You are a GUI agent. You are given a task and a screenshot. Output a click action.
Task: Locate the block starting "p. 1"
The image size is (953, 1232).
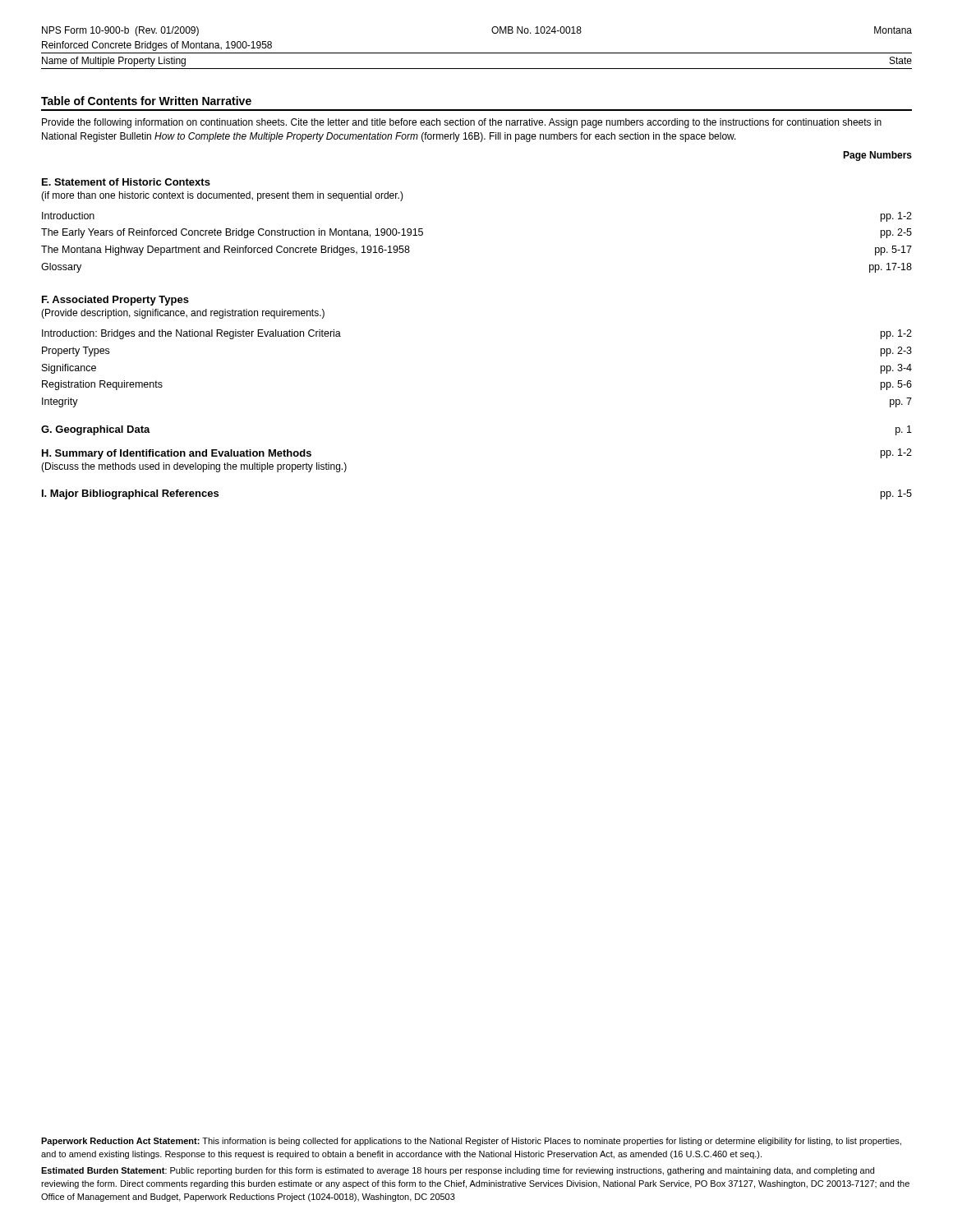[x=903, y=430]
